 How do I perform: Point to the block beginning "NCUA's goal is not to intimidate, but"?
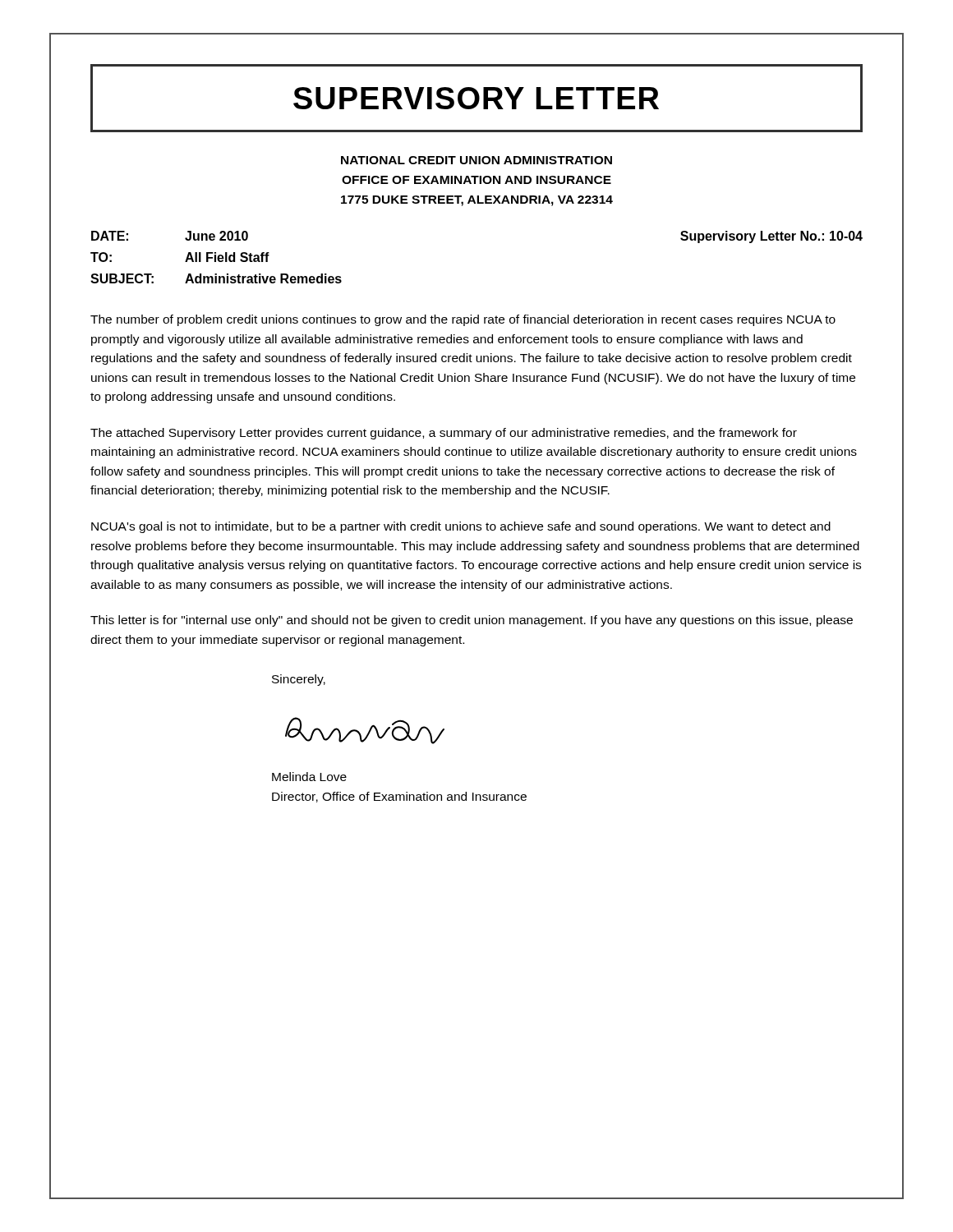[x=476, y=555]
